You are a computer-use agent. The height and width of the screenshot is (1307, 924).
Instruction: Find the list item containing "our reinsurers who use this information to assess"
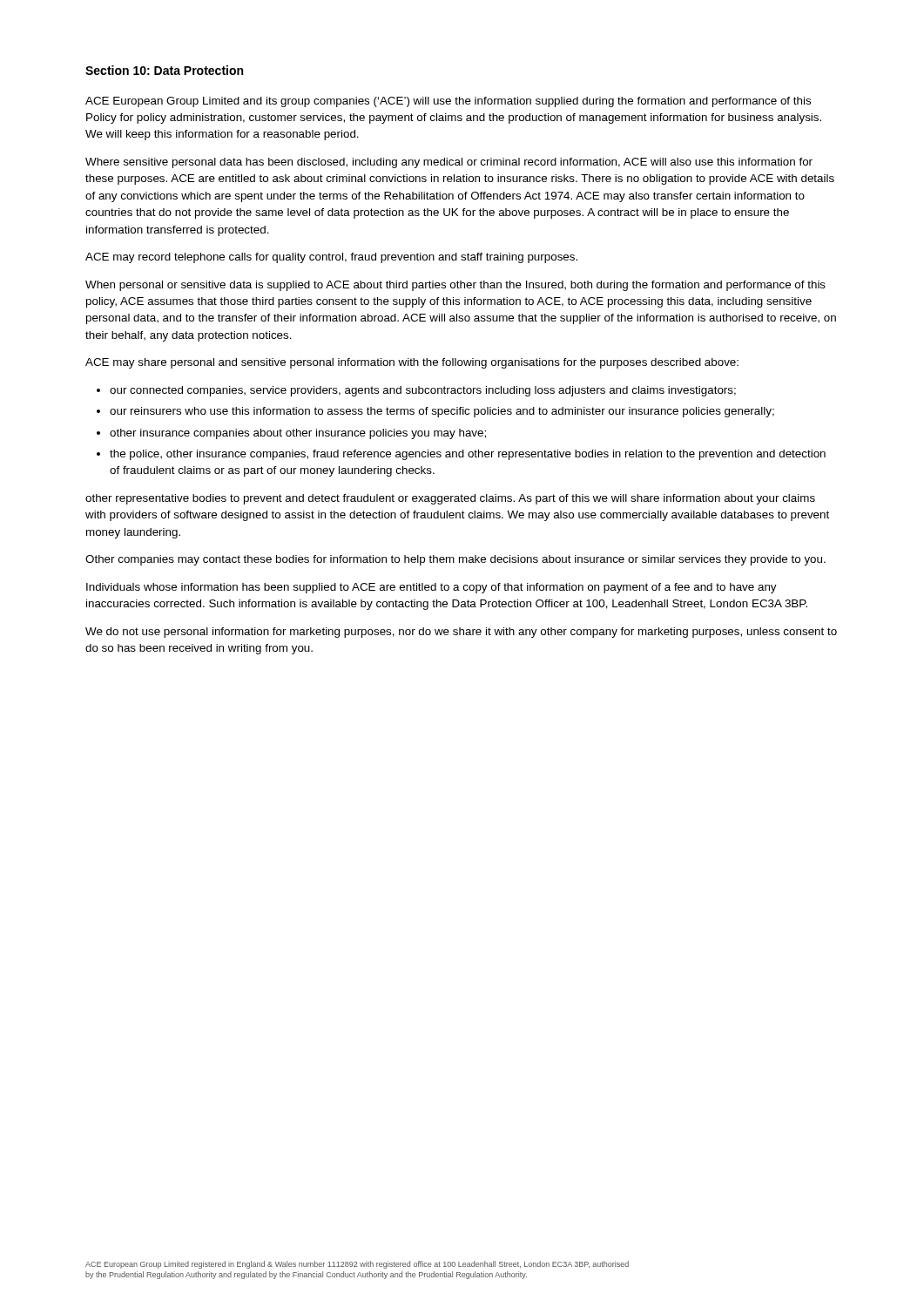442,411
